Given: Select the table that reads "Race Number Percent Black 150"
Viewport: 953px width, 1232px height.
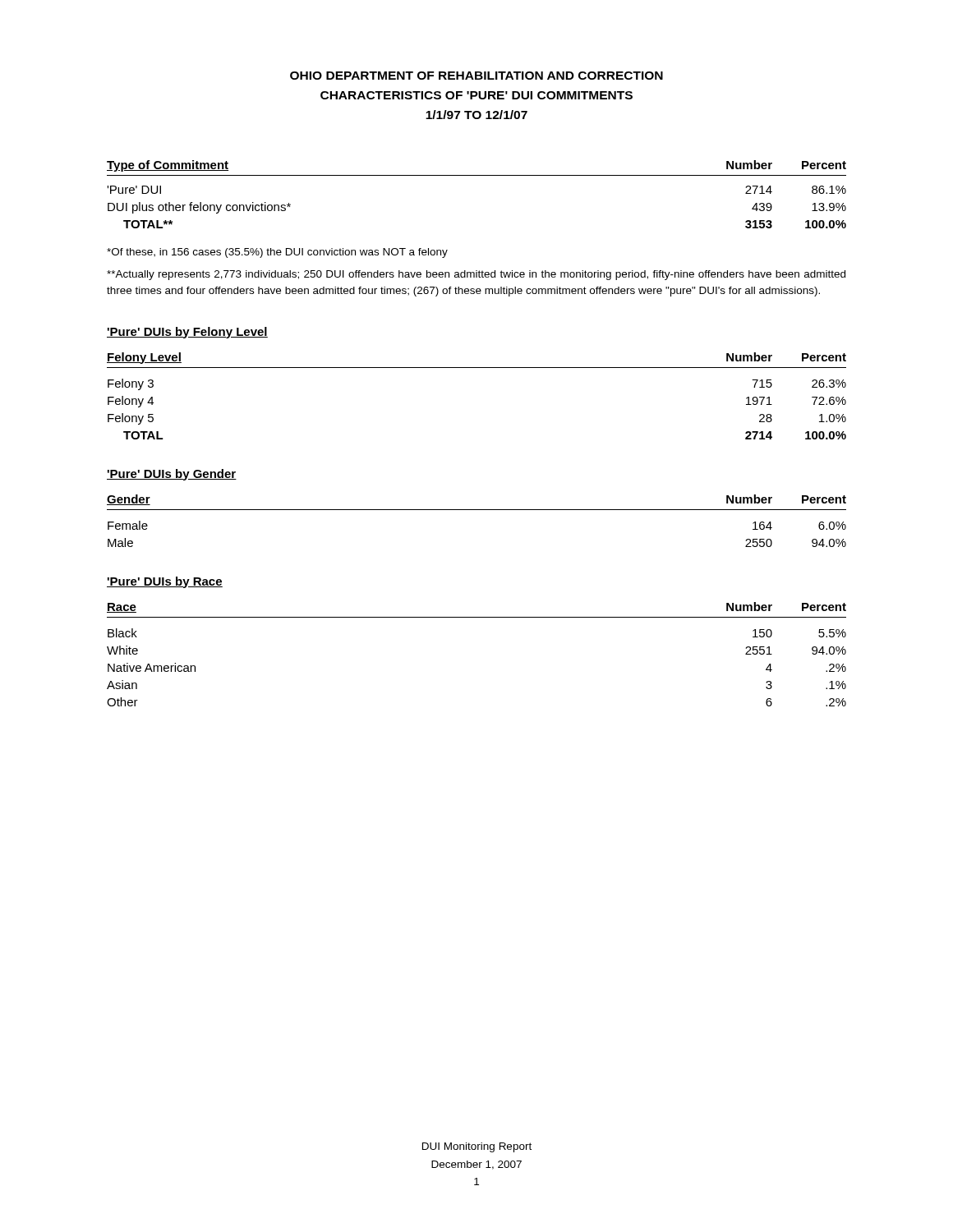Looking at the screenshot, I should (476, 654).
